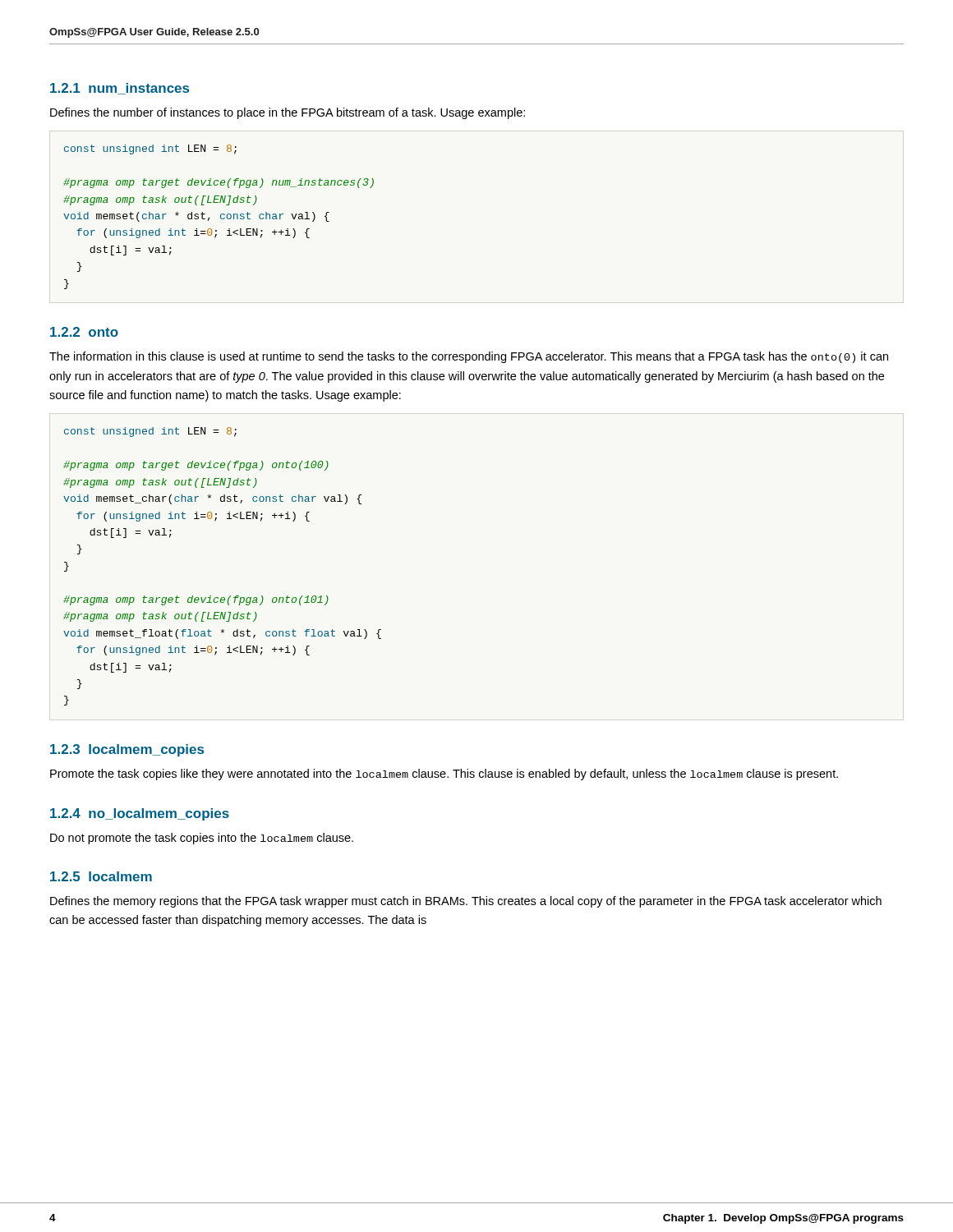Find the element starting "Do not promote"
This screenshot has width=953, height=1232.
202,838
